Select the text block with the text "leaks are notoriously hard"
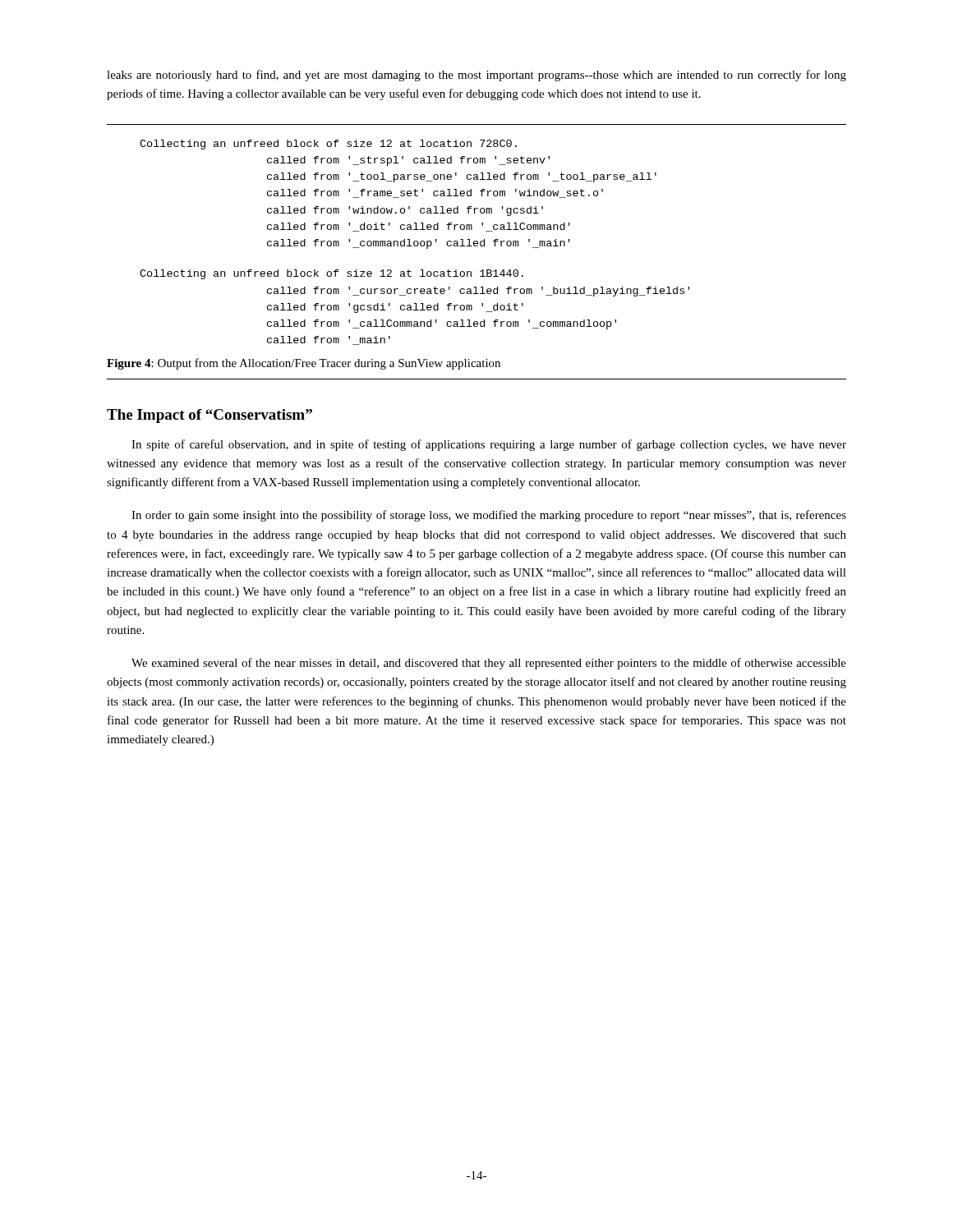The image size is (953, 1232). pos(476,84)
